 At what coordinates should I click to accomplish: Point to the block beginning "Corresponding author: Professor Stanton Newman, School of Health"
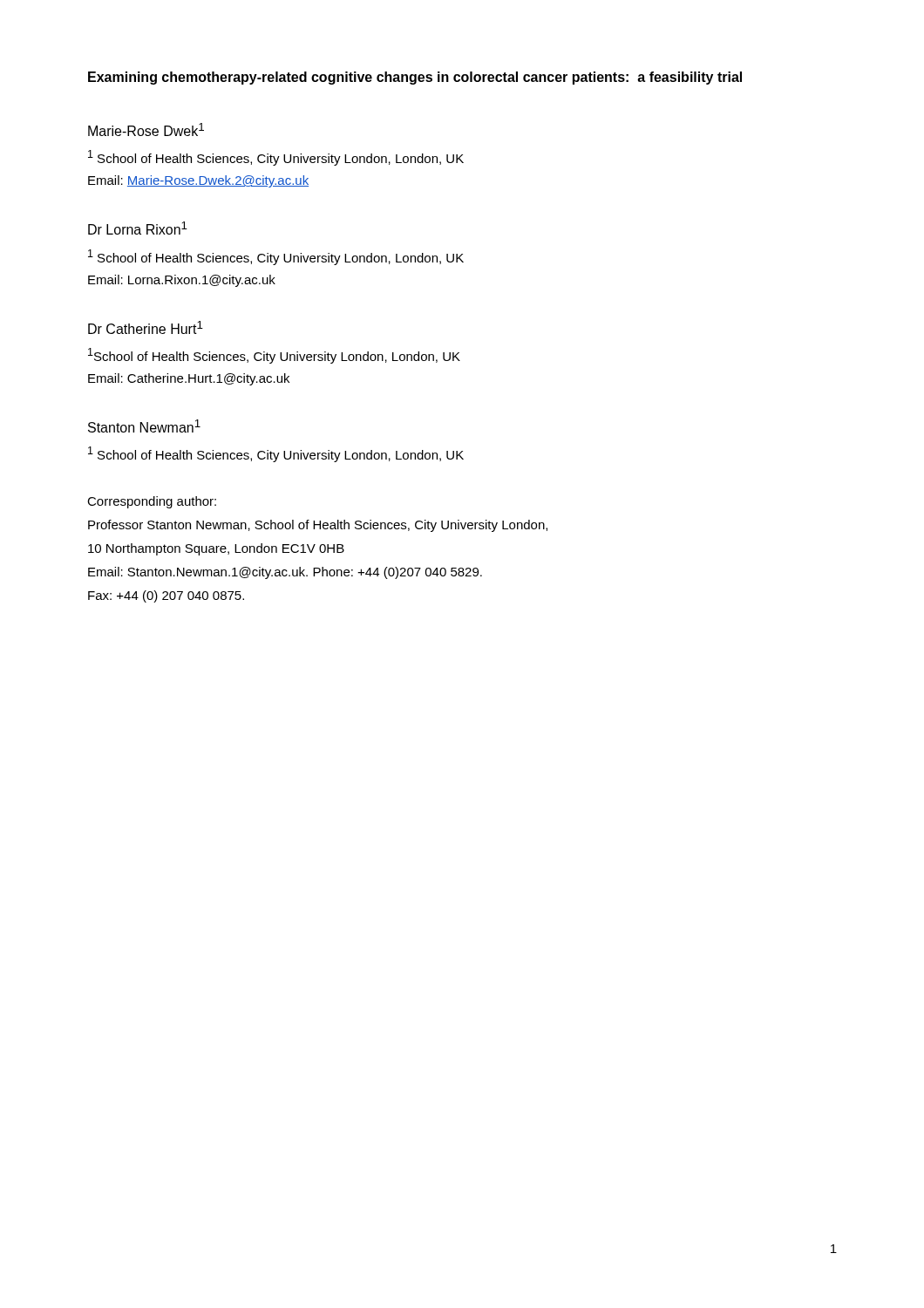tap(152, 502)
